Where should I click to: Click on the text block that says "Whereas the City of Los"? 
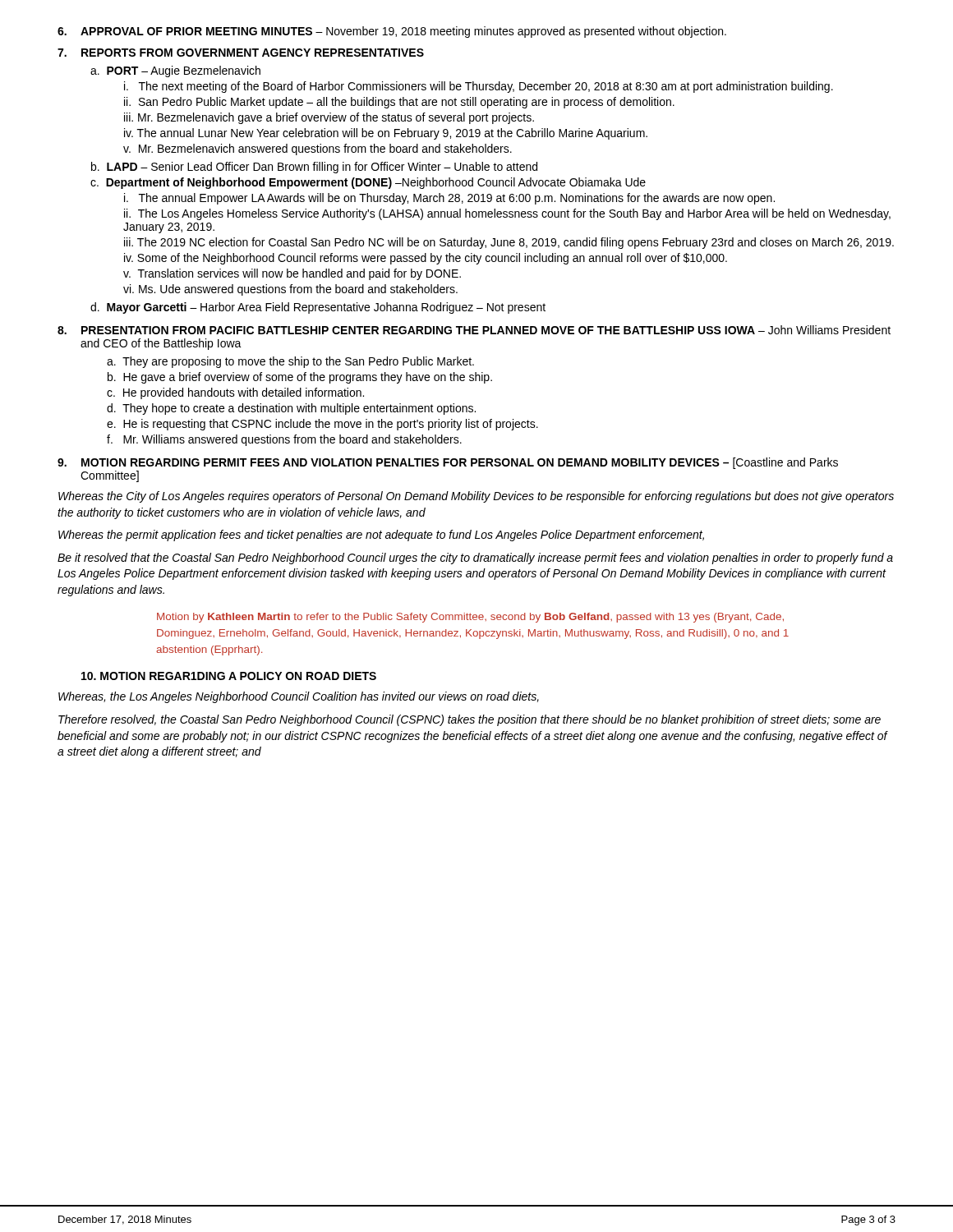click(x=476, y=505)
